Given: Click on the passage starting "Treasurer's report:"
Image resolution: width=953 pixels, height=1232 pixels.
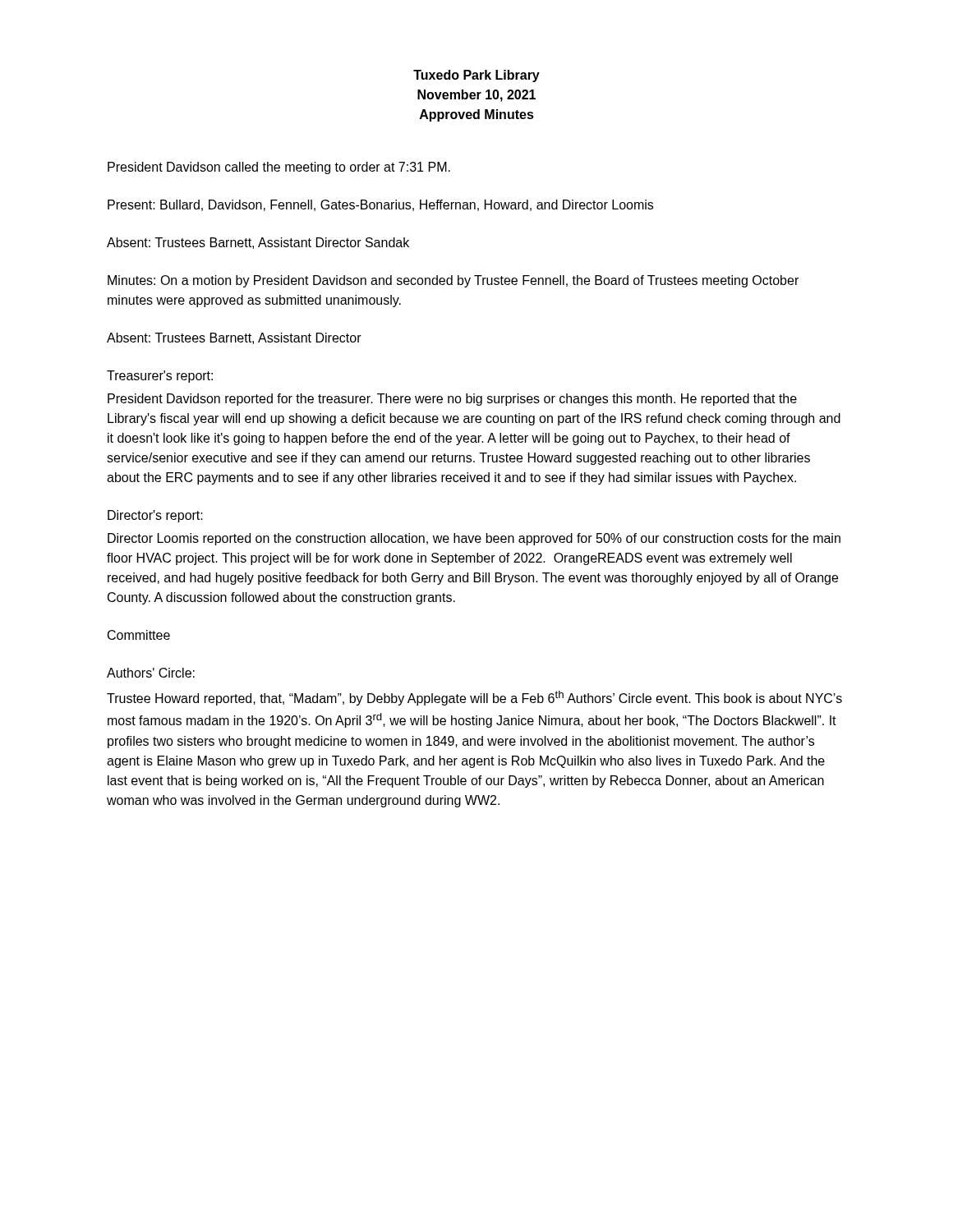Looking at the screenshot, I should click(x=160, y=376).
